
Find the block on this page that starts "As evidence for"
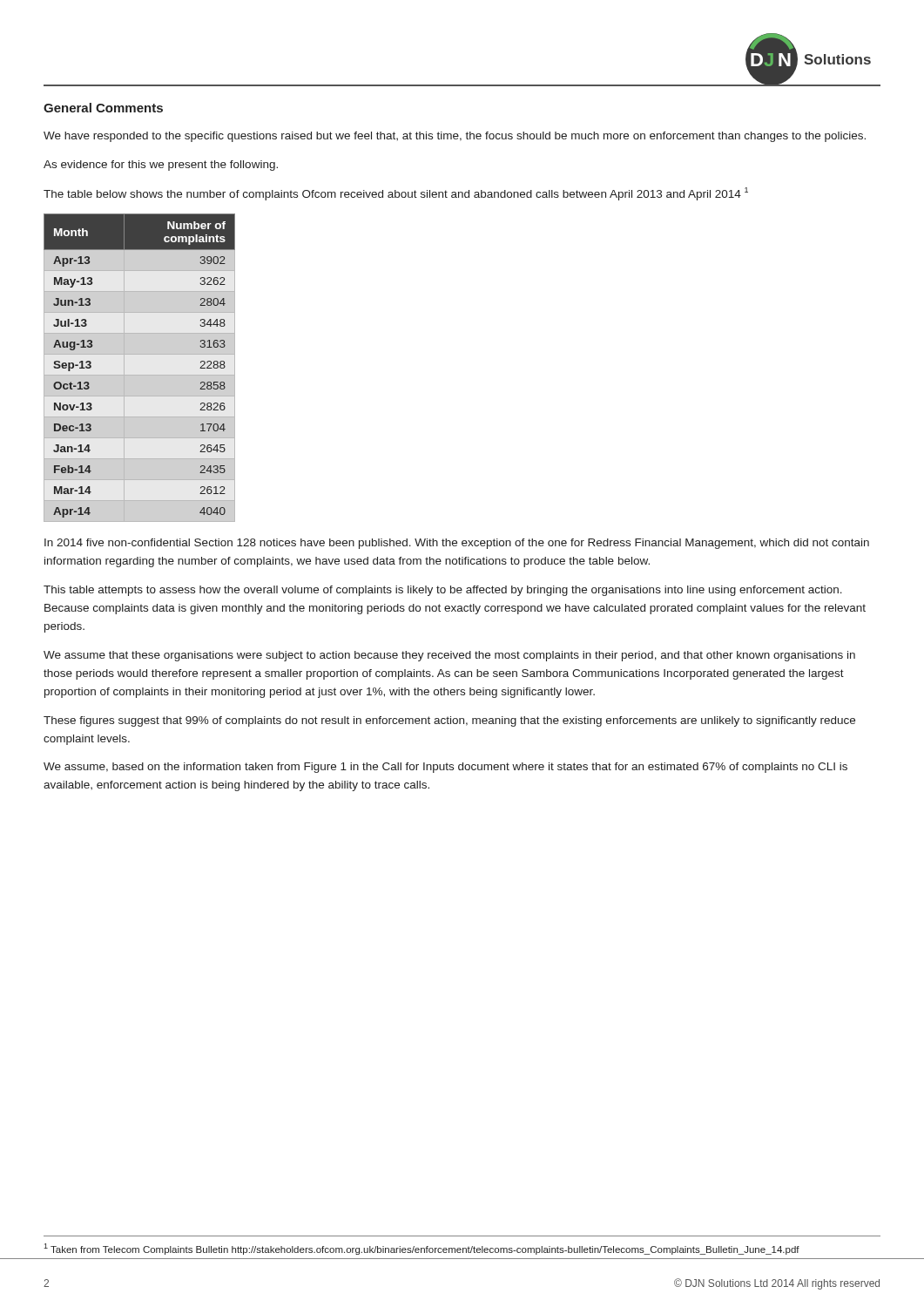[161, 164]
